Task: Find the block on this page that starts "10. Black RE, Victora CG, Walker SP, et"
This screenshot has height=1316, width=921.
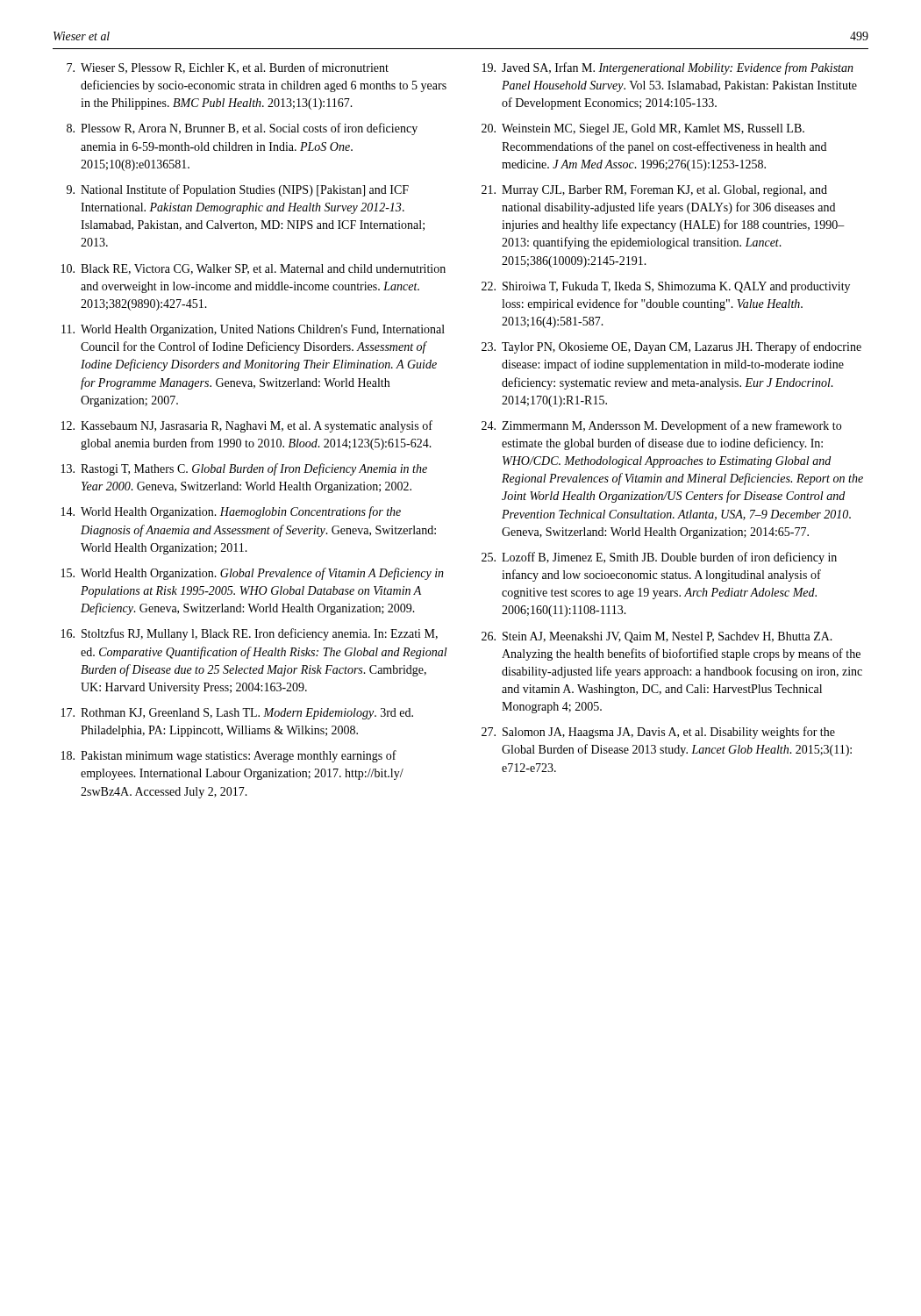Action: click(x=250, y=287)
